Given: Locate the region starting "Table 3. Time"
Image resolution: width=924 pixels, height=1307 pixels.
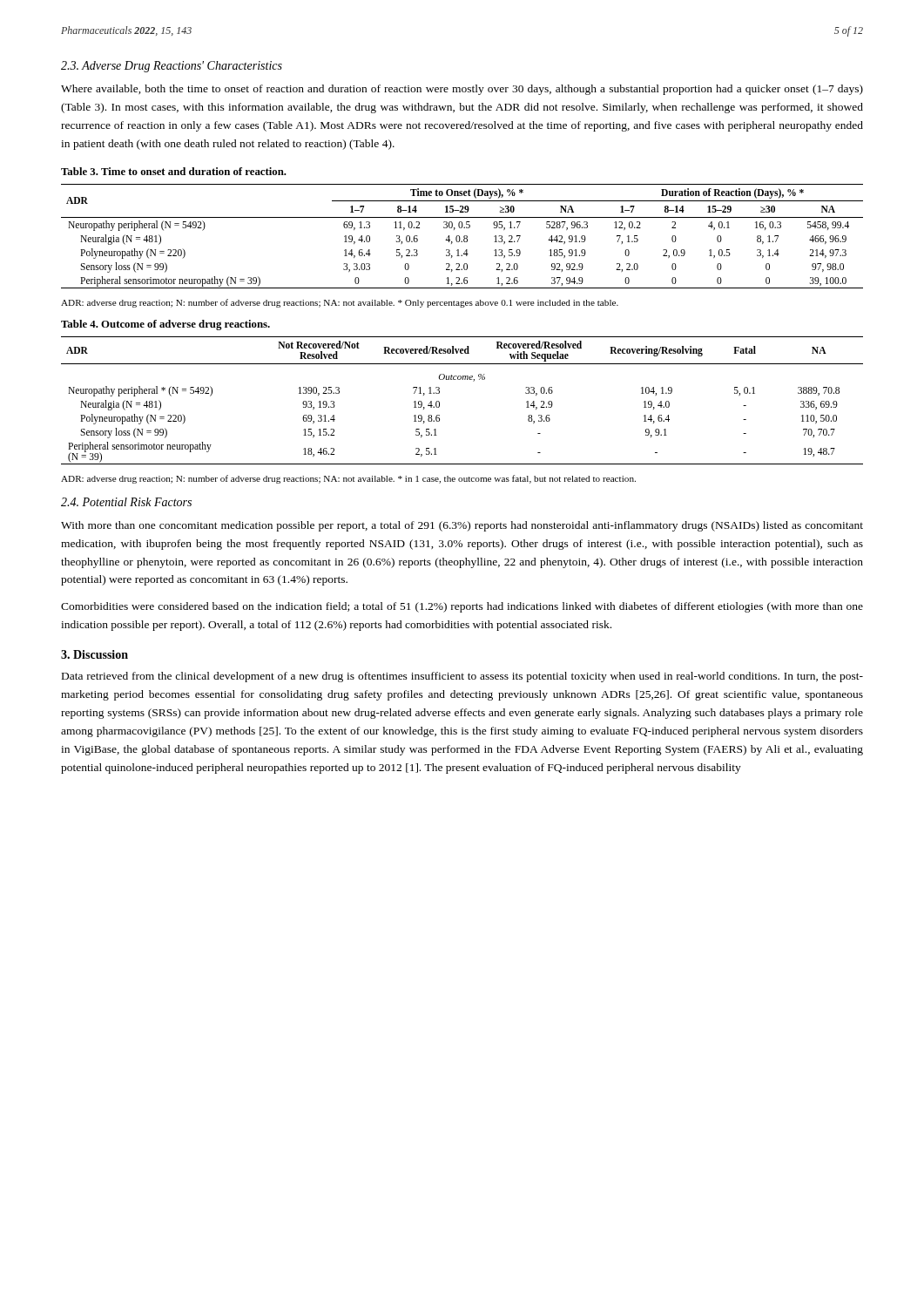Looking at the screenshot, I should (x=174, y=171).
